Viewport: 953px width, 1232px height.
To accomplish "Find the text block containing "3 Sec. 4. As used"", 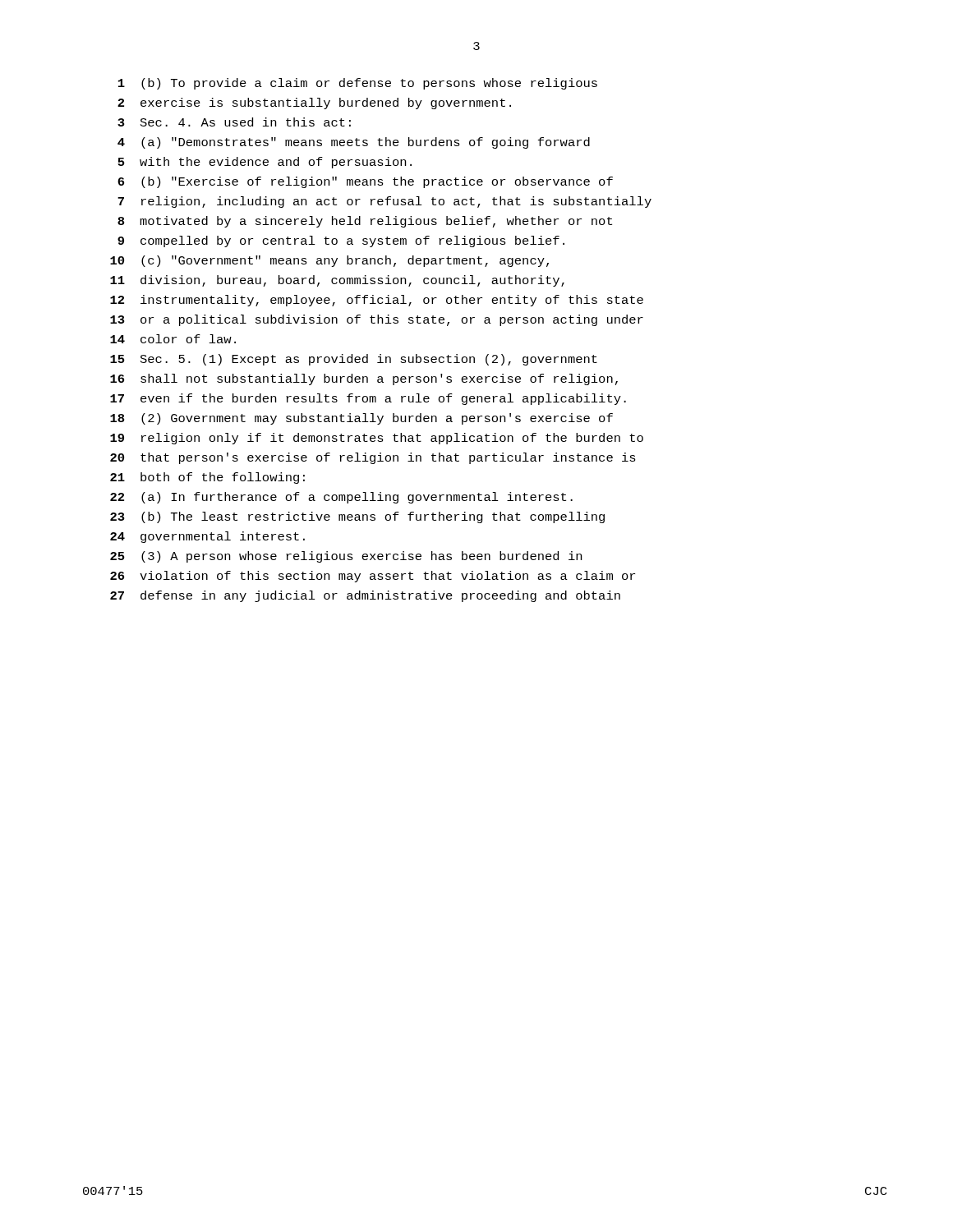I will [x=234, y=122].
